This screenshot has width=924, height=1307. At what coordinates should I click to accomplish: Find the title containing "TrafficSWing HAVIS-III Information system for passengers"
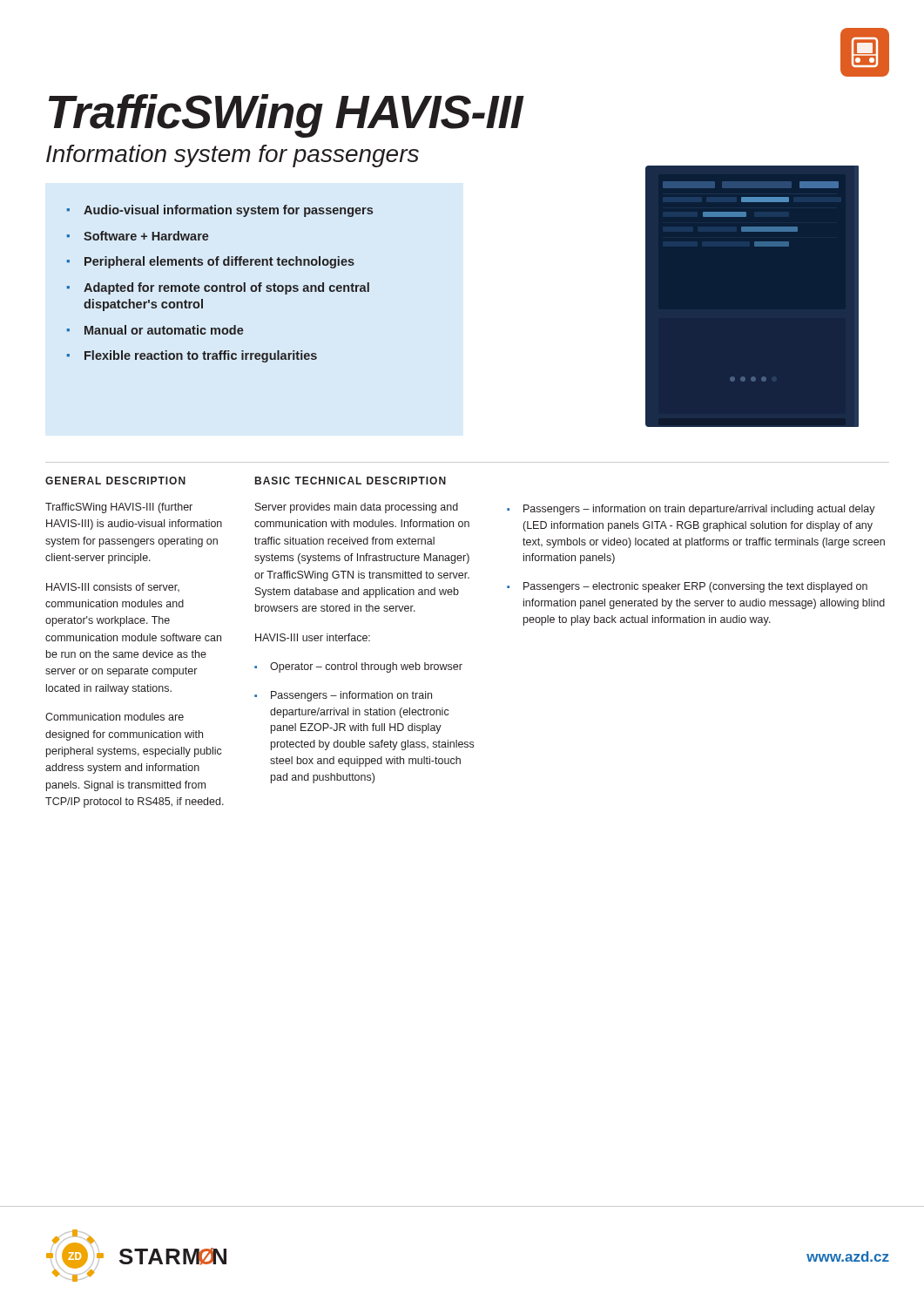pyautogui.click(x=284, y=128)
